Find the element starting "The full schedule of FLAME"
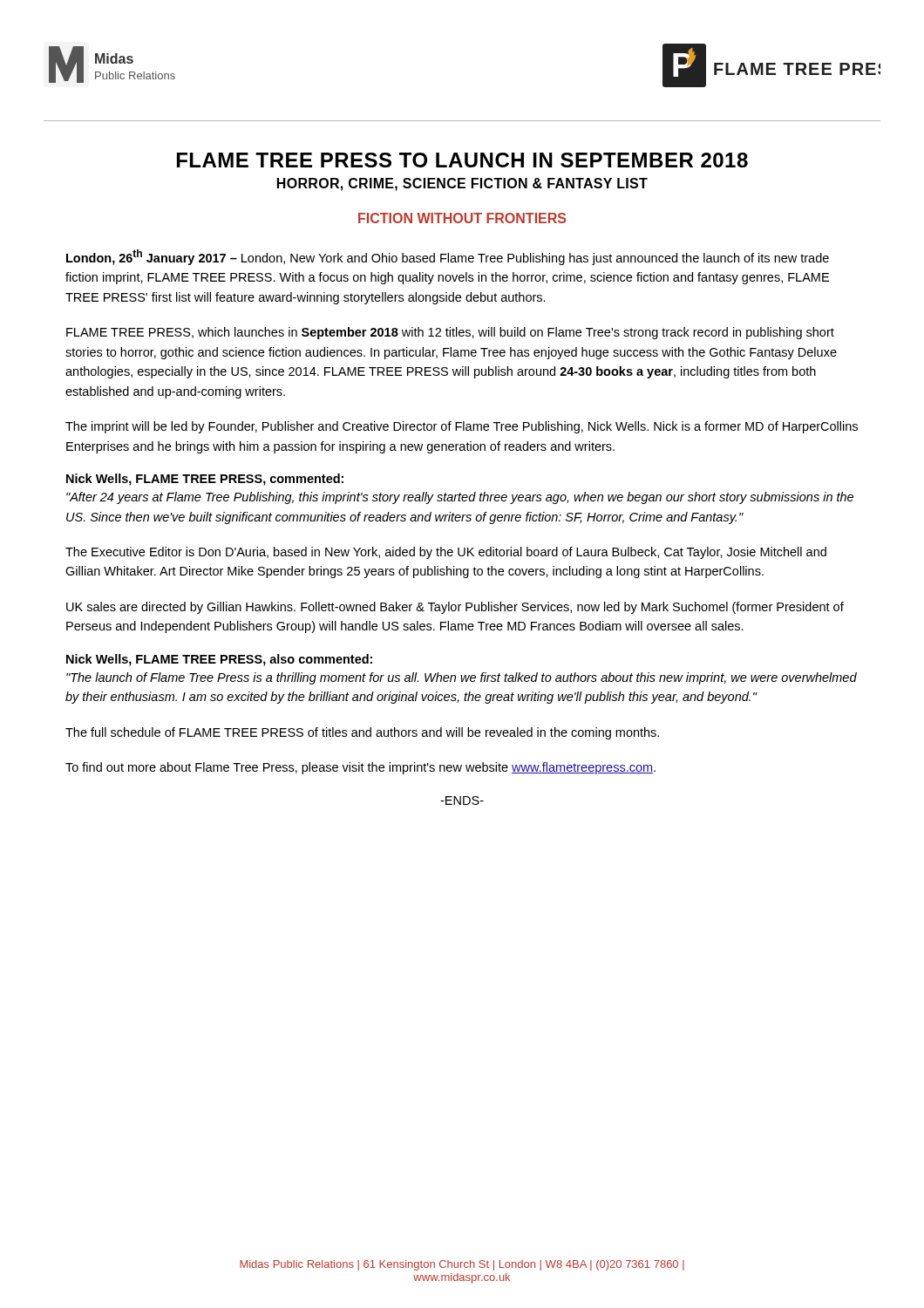 click(x=363, y=732)
